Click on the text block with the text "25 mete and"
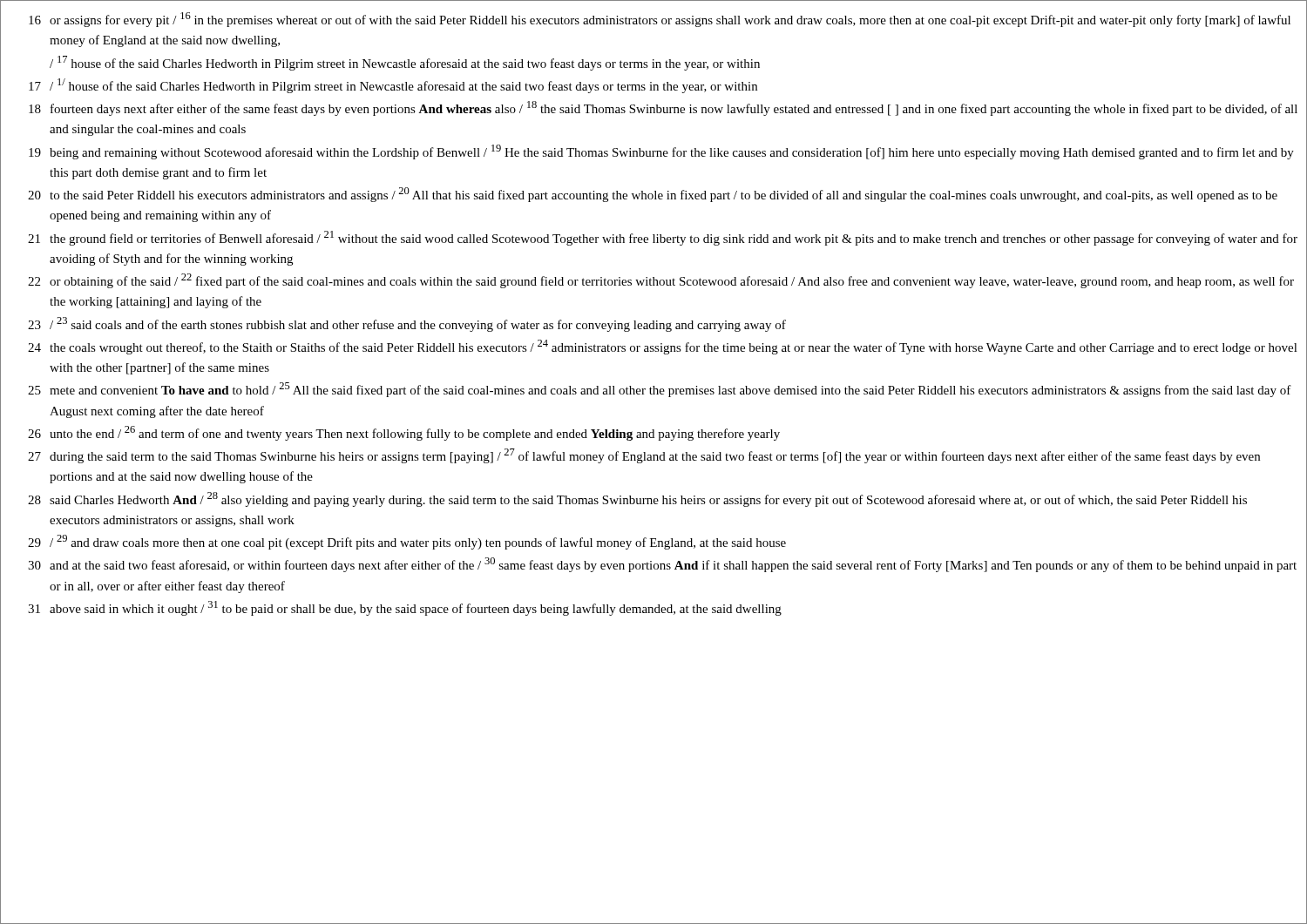This screenshot has width=1307, height=924. pos(654,400)
